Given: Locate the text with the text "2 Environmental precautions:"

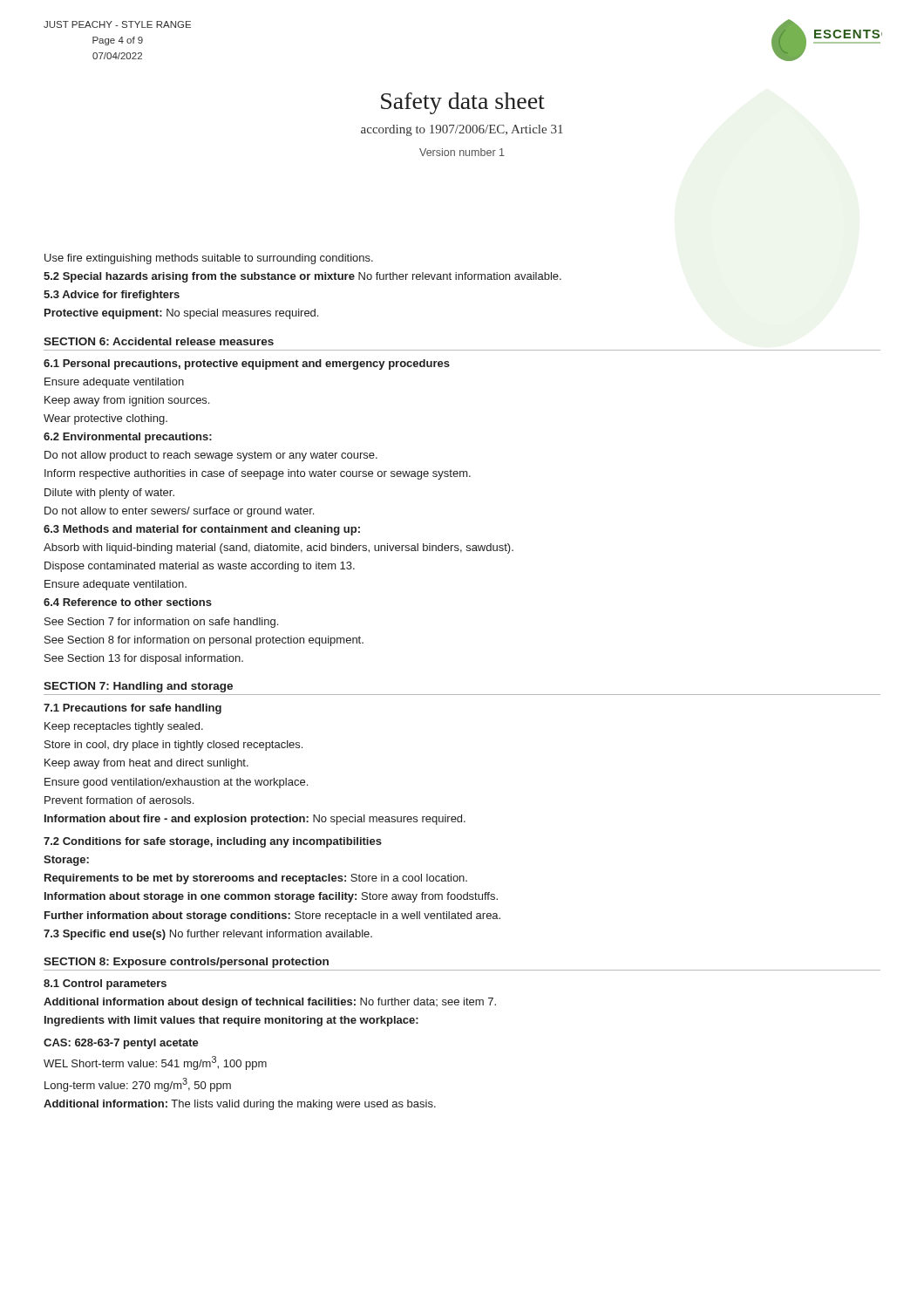Looking at the screenshot, I should (128, 437).
